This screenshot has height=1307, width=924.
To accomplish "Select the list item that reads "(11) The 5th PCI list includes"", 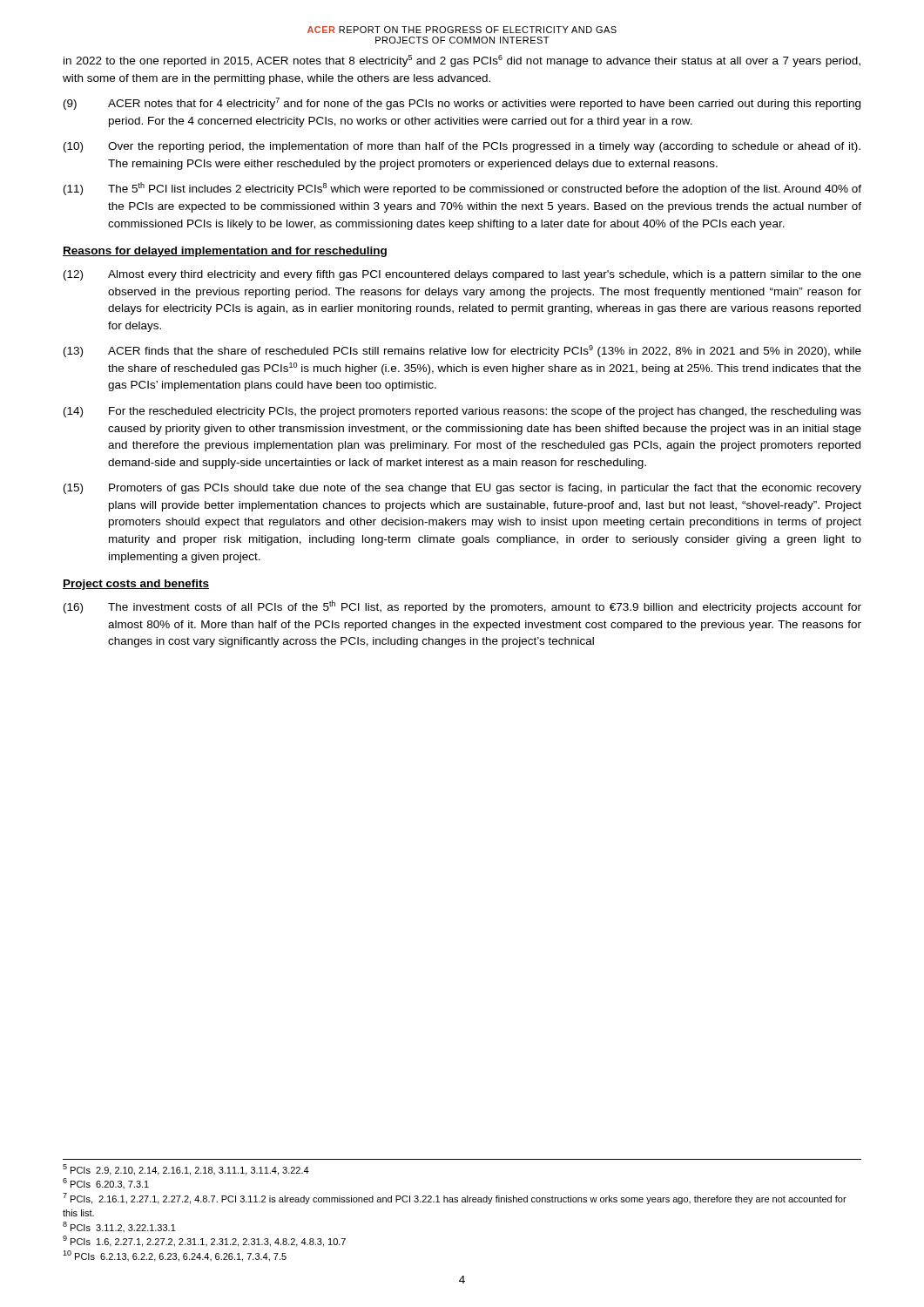I will (462, 206).
